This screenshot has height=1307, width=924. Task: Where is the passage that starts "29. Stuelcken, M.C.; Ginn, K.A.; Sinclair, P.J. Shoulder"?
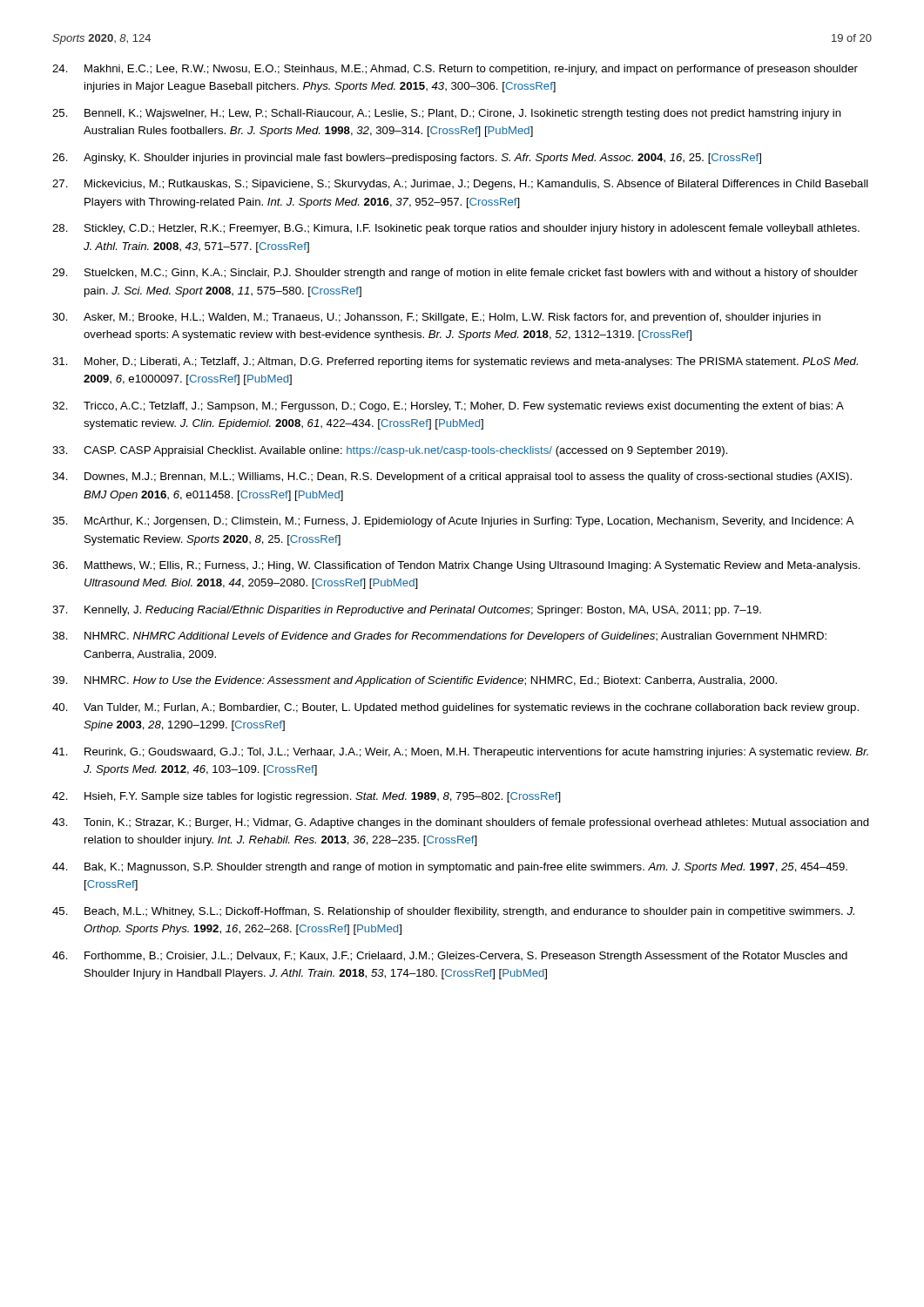(x=462, y=282)
